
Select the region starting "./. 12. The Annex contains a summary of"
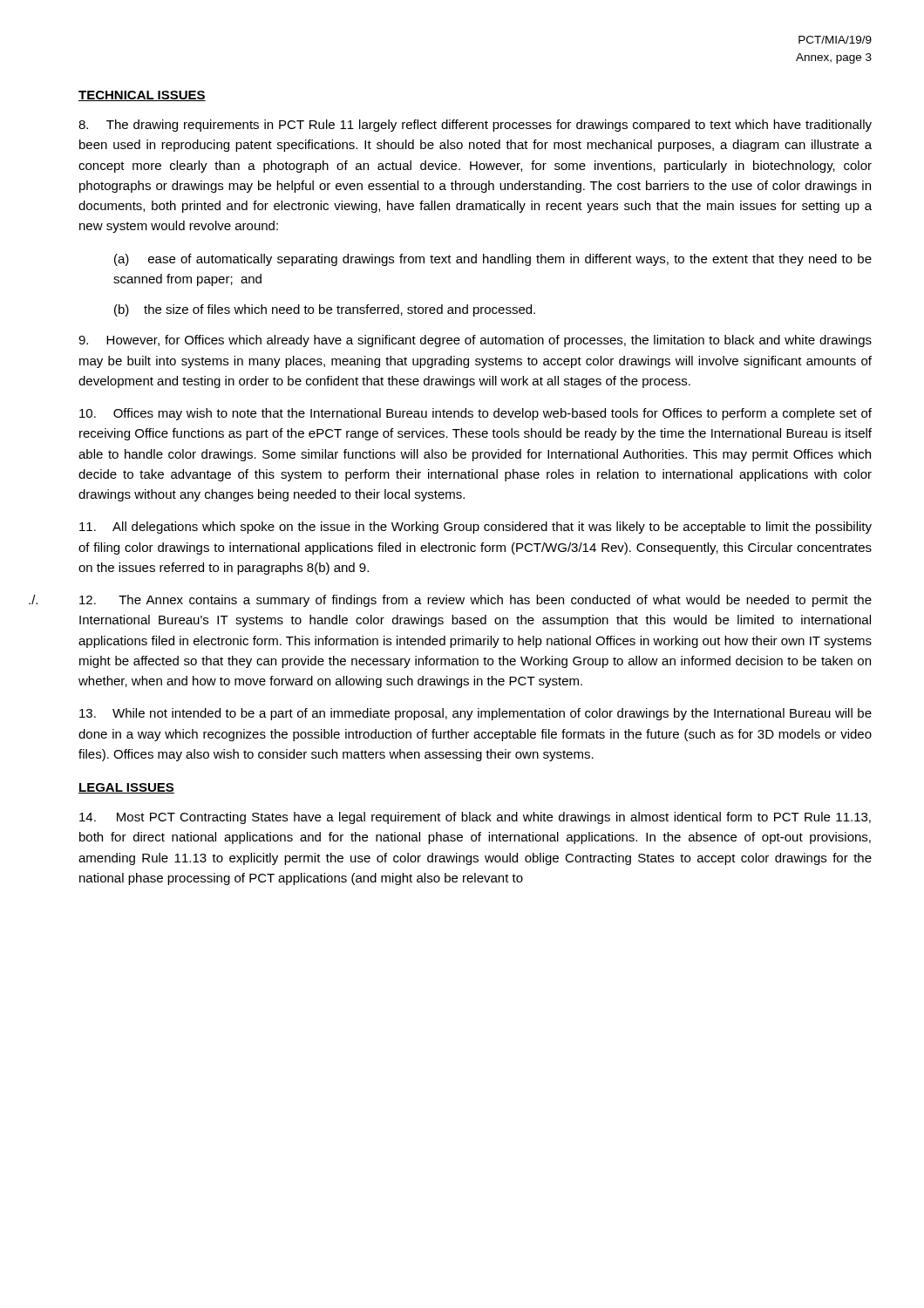point(475,639)
